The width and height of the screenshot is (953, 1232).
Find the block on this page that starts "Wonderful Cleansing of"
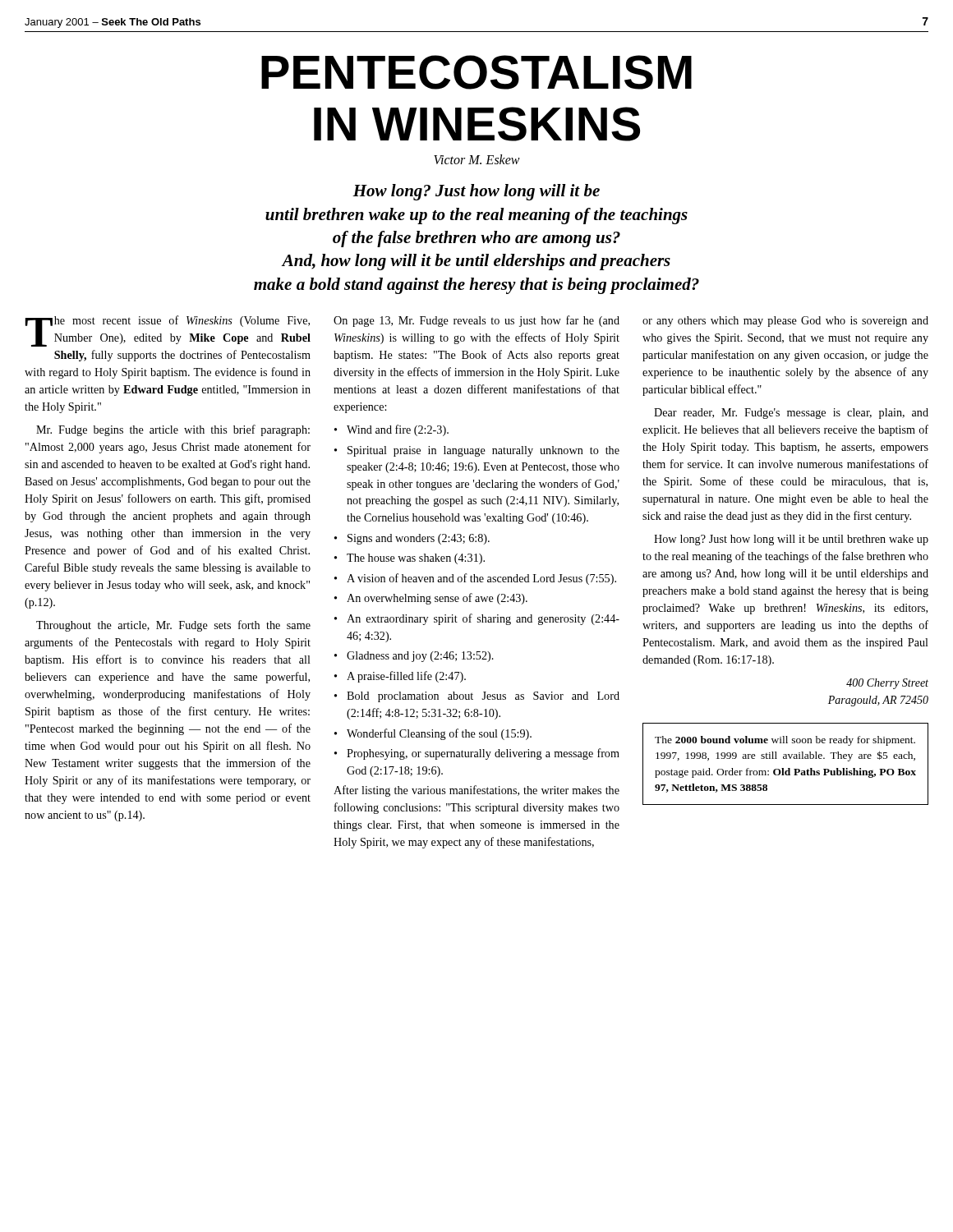[439, 733]
